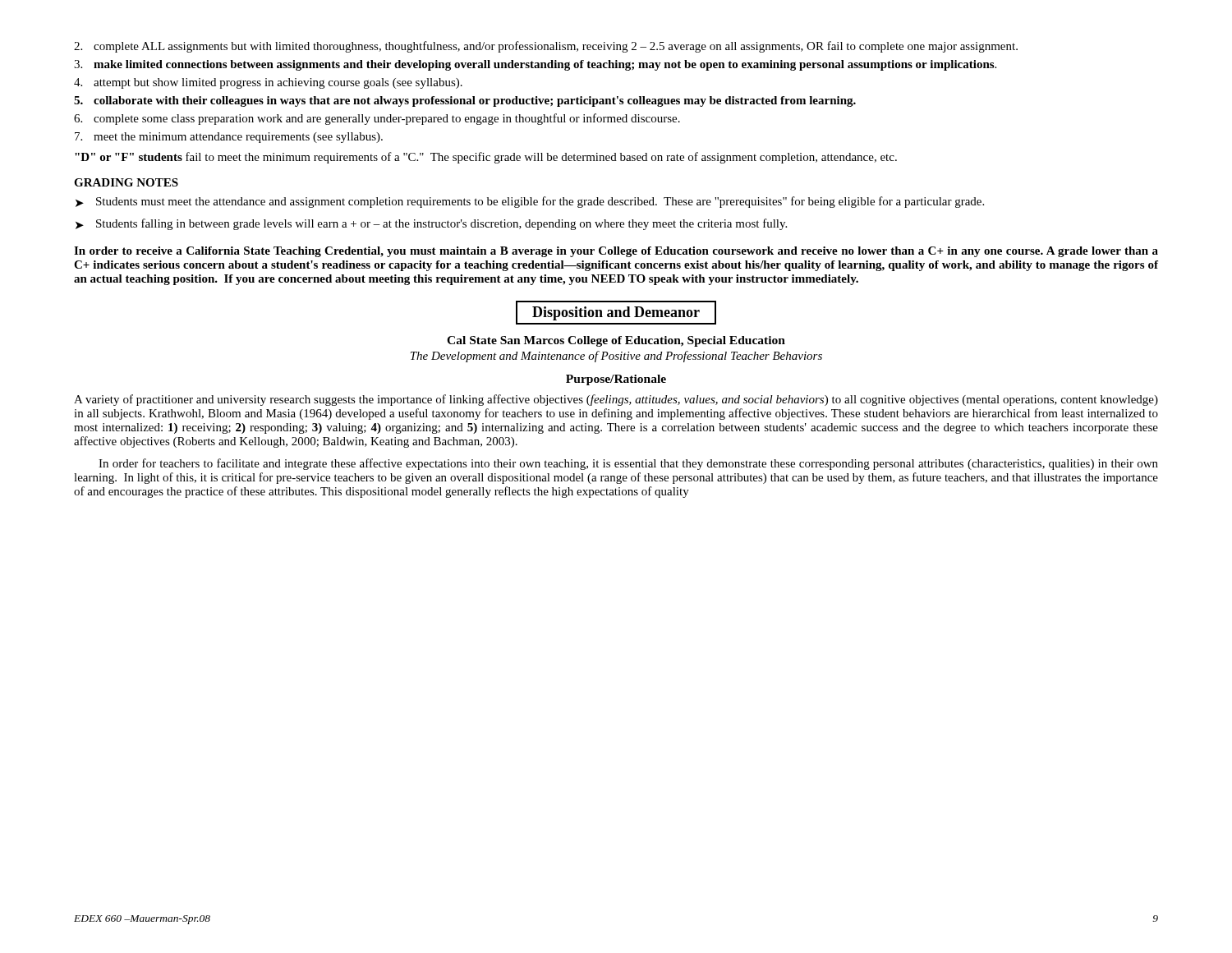
Task: Point to the block beginning "In order to receive a"
Action: 616,265
